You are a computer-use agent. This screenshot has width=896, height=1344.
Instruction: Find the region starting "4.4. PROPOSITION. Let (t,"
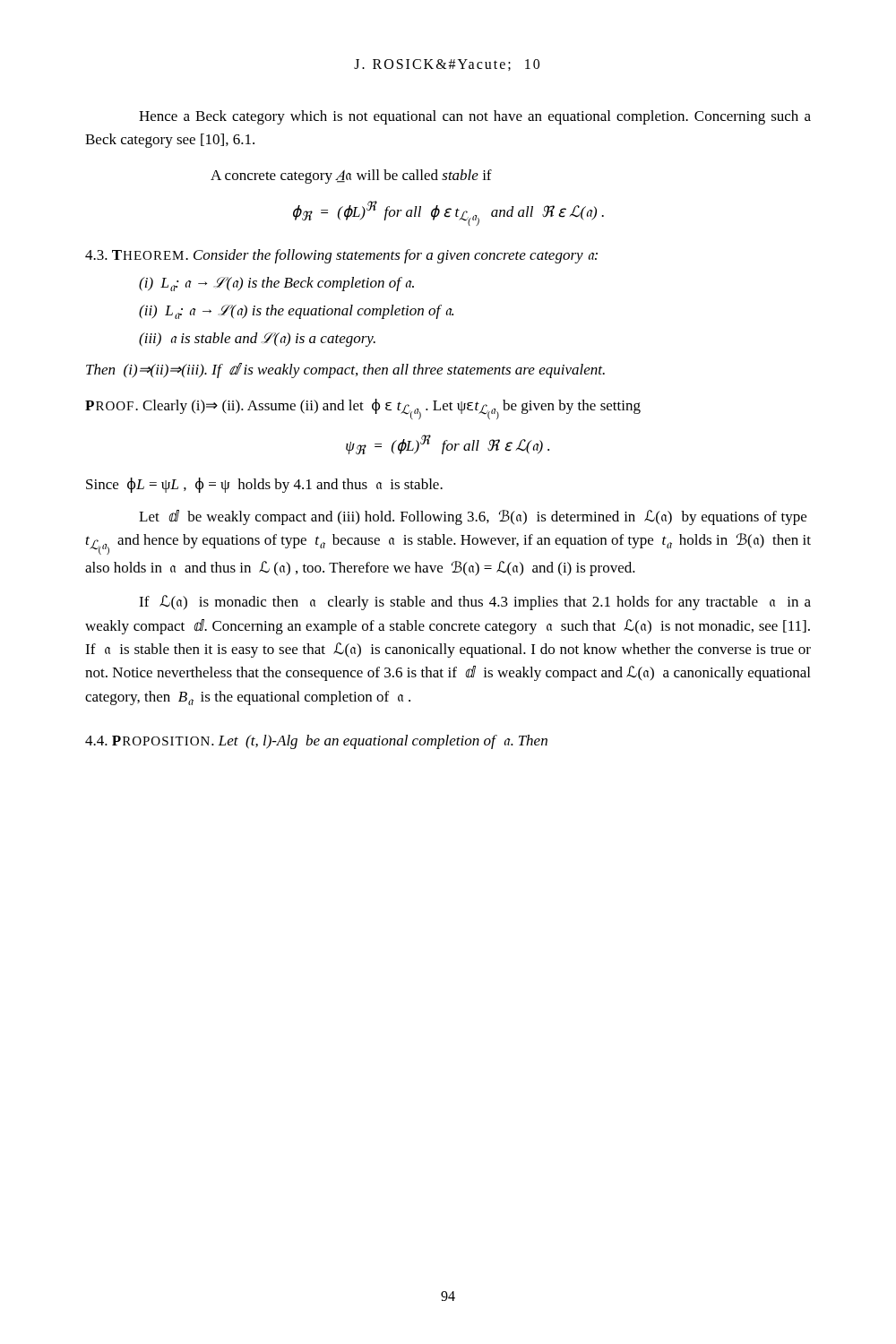pyautogui.click(x=317, y=741)
